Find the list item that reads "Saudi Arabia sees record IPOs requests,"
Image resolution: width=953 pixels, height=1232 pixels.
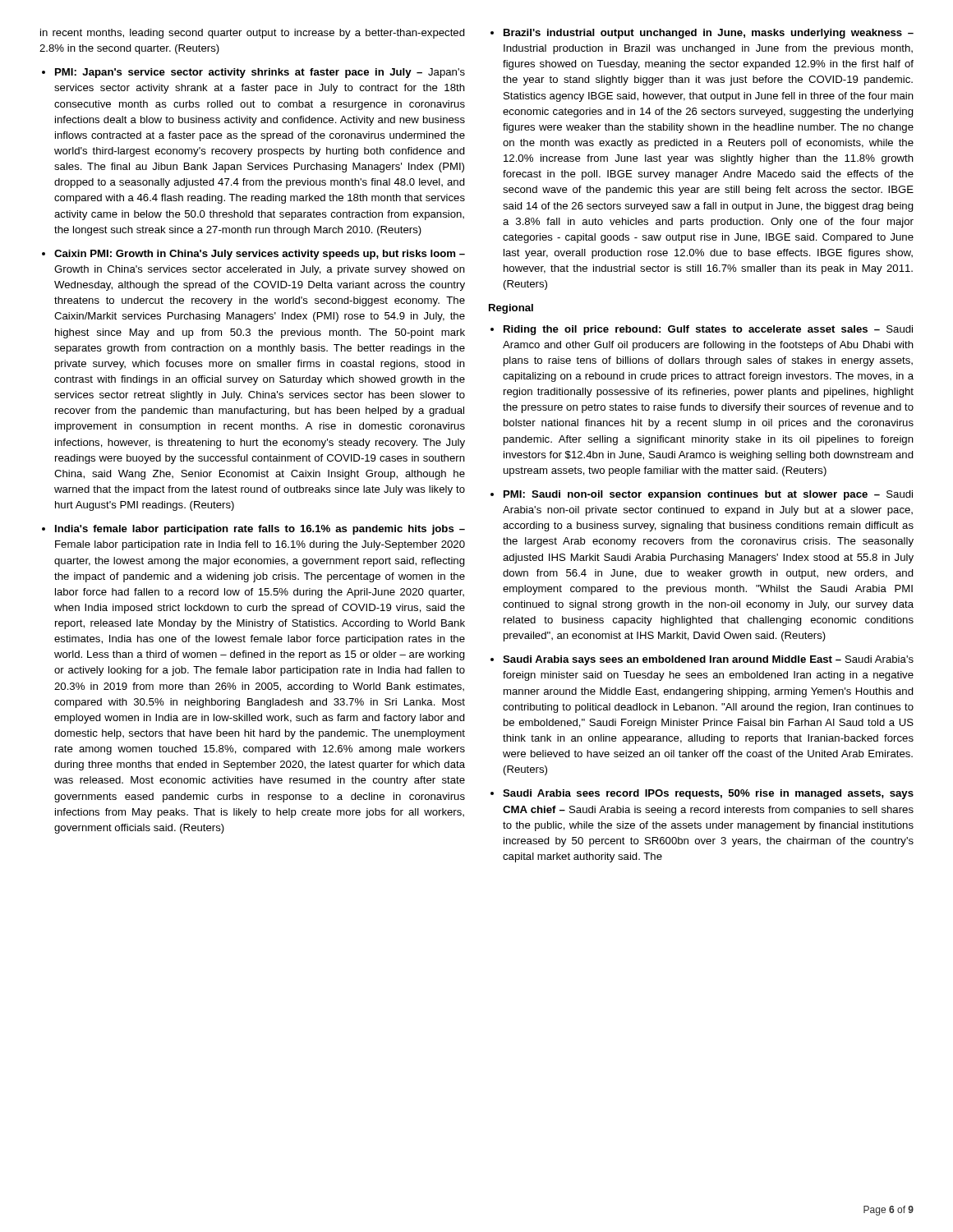pos(708,825)
